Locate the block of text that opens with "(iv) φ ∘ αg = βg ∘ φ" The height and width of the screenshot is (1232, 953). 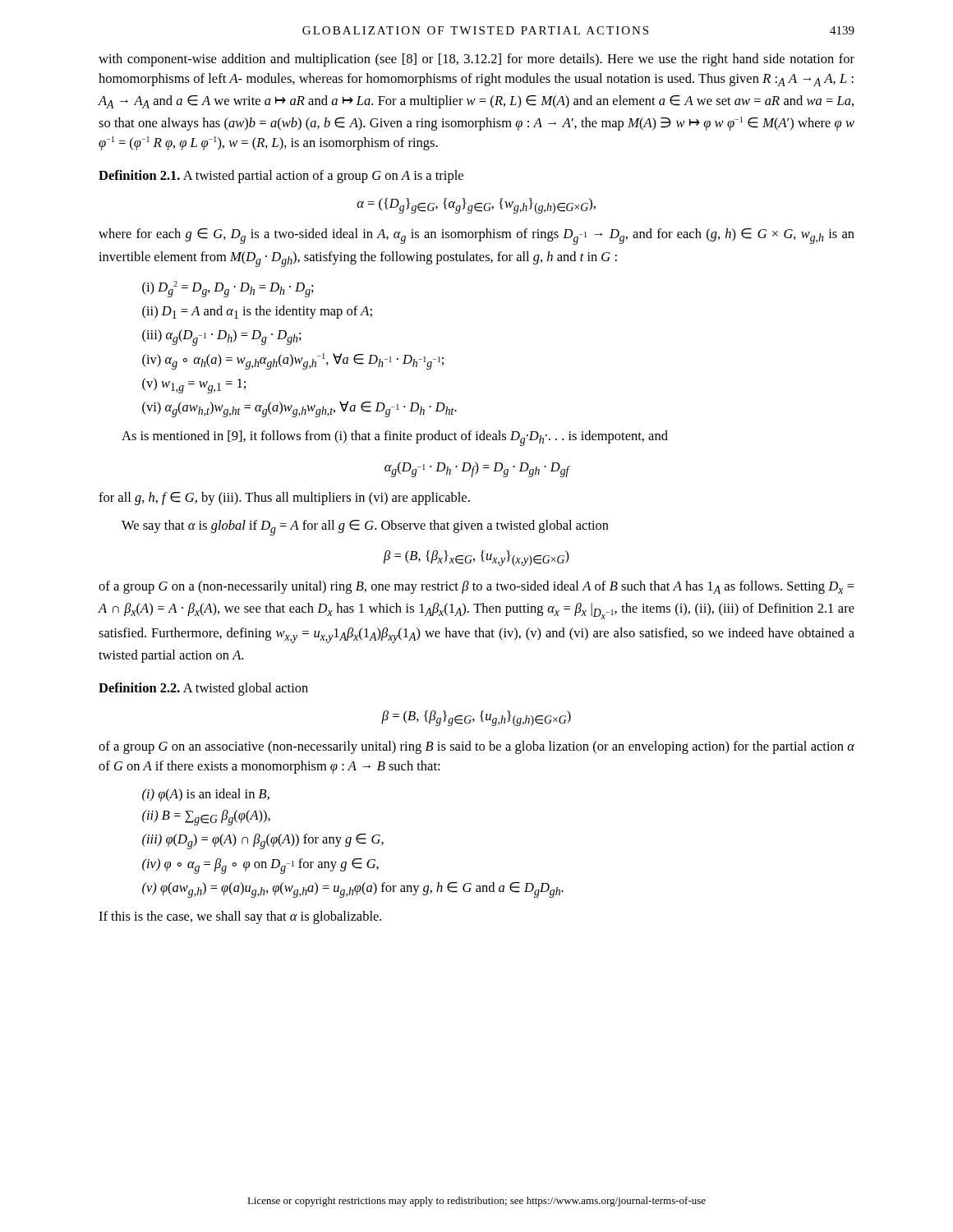tap(254, 865)
